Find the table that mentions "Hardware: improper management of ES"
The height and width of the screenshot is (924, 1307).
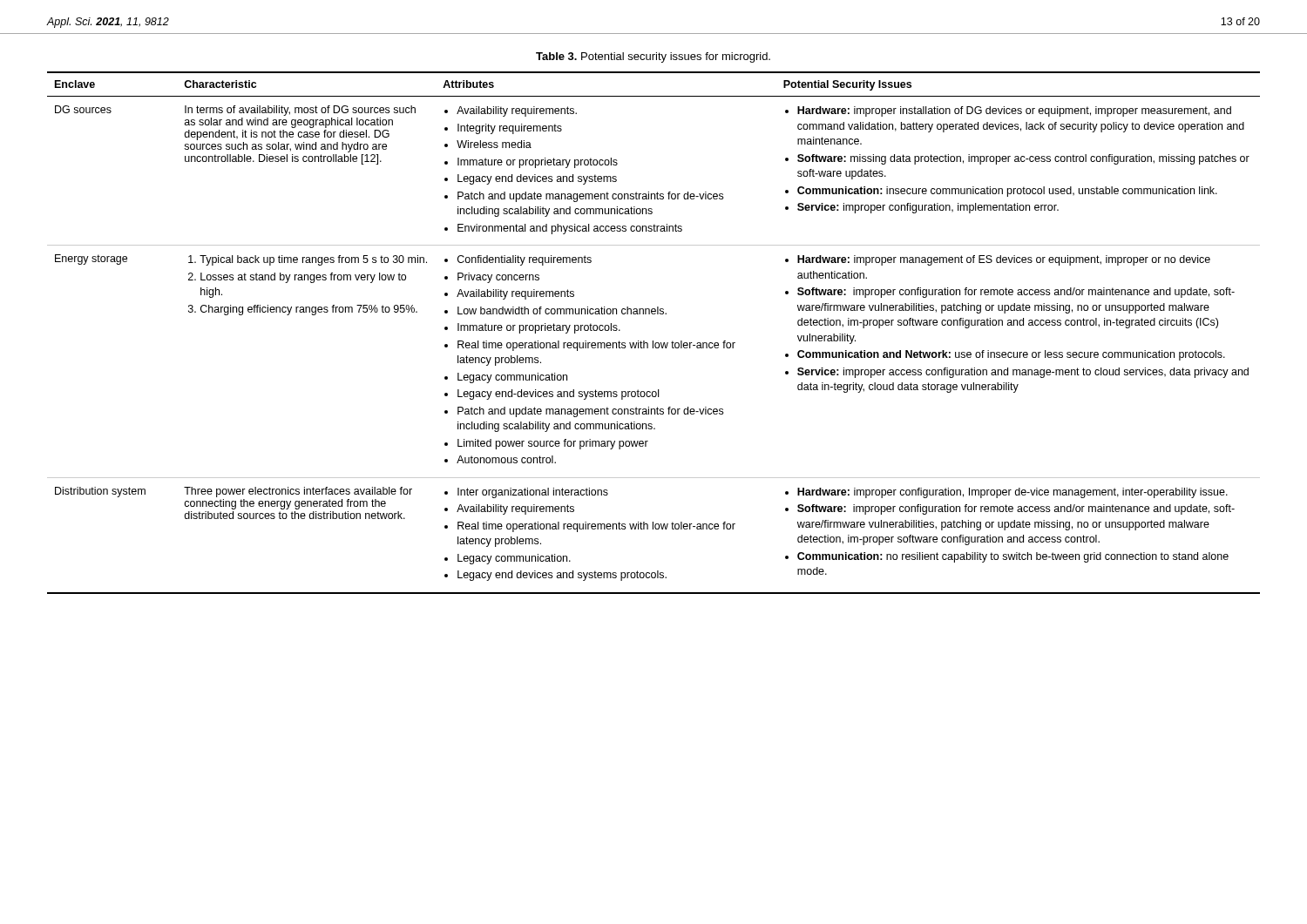tap(654, 332)
